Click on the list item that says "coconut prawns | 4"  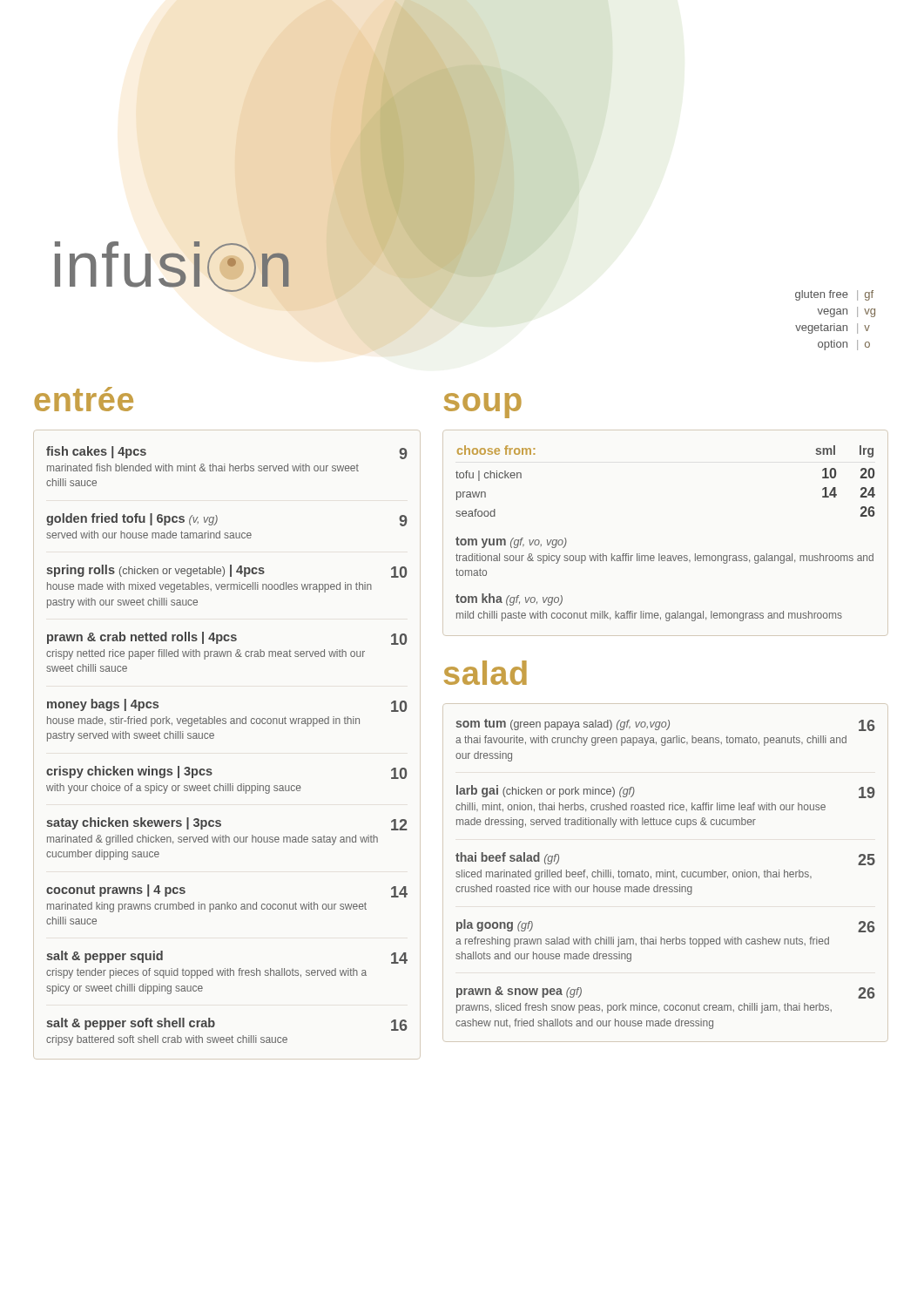(x=227, y=906)
